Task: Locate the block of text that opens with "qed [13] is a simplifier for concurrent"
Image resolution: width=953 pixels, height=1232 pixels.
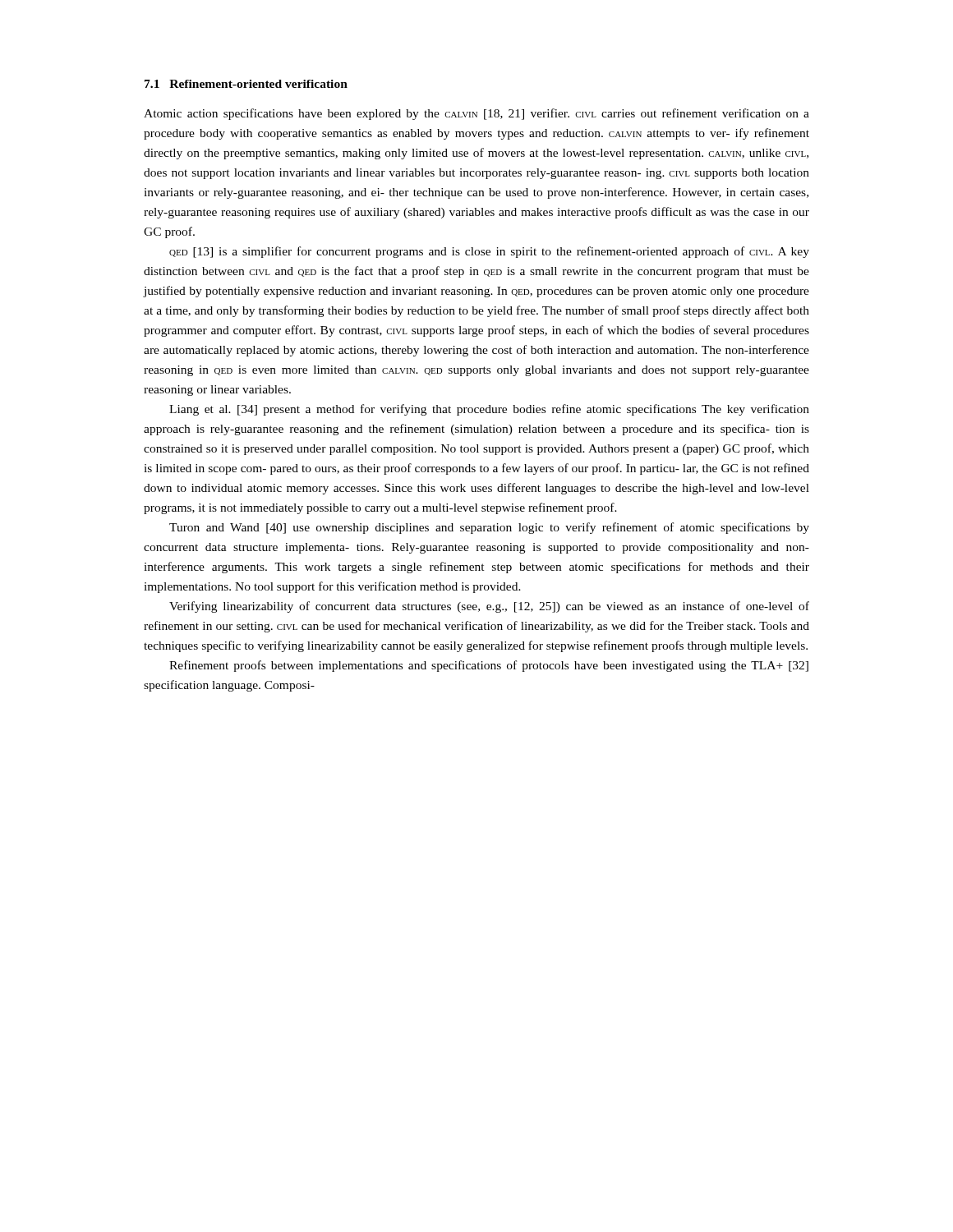Action: (x=476, y=321)
